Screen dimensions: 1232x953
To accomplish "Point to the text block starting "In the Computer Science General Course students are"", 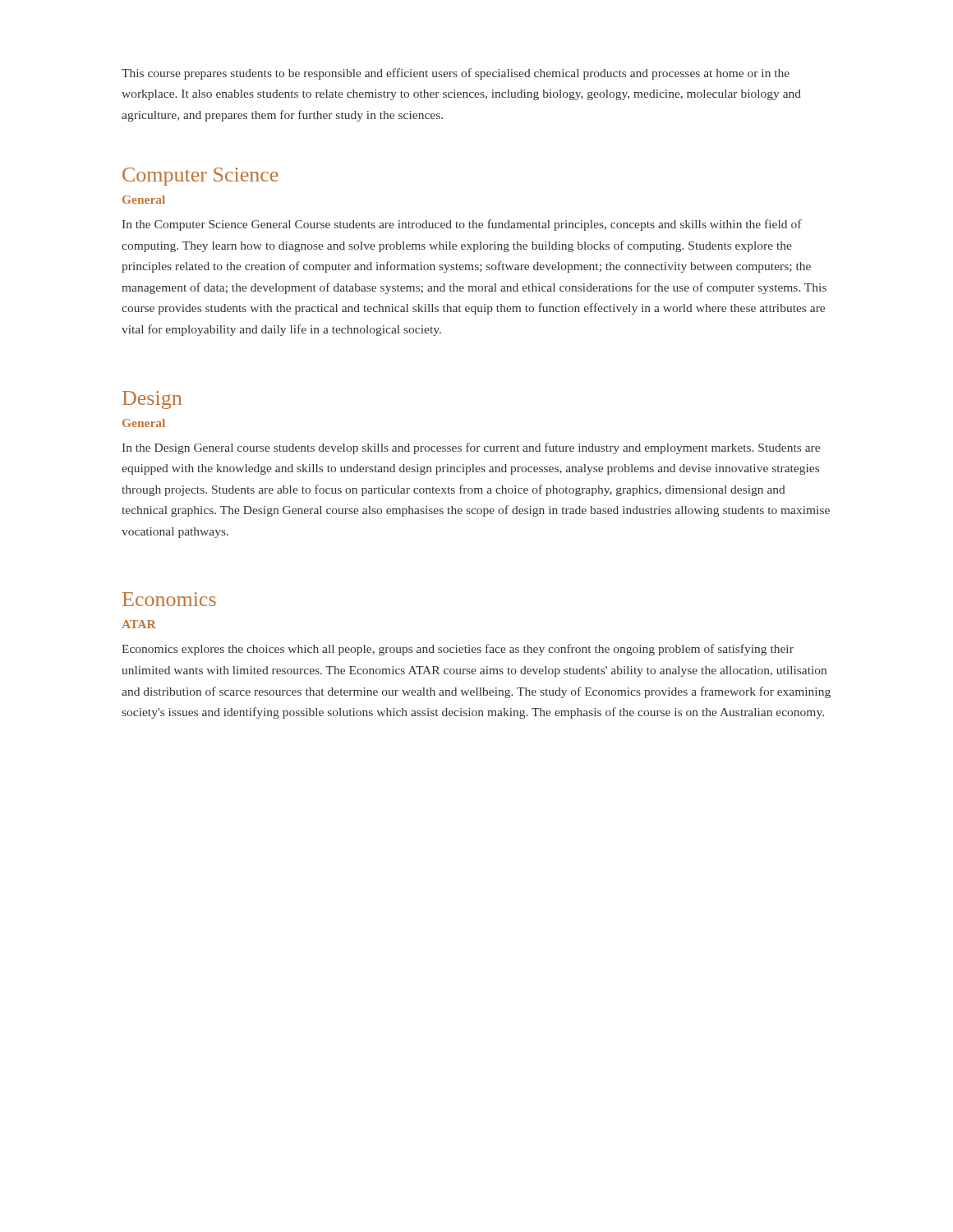I will (x=476, y=277).
